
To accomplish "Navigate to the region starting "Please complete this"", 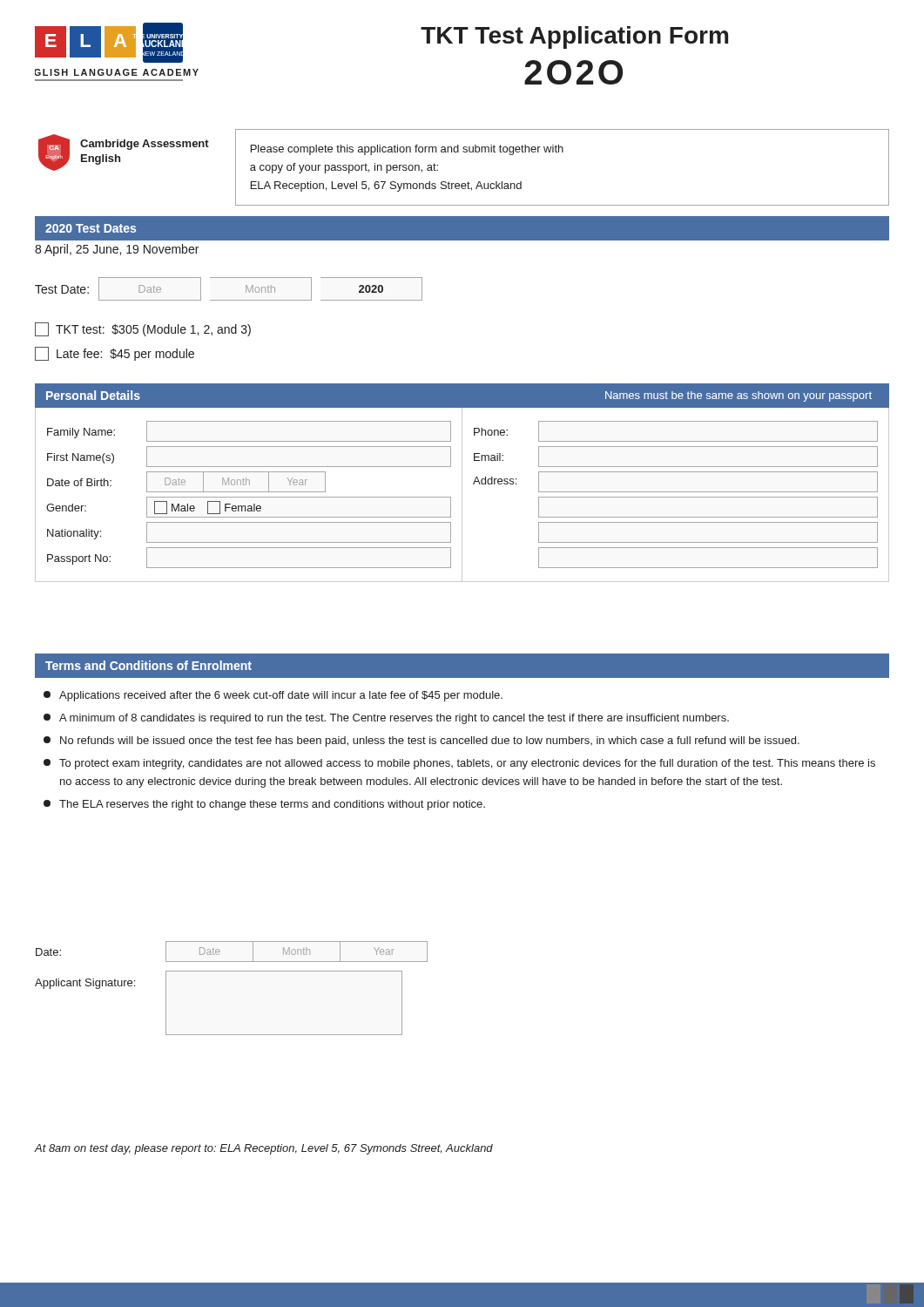I will 407,167.
